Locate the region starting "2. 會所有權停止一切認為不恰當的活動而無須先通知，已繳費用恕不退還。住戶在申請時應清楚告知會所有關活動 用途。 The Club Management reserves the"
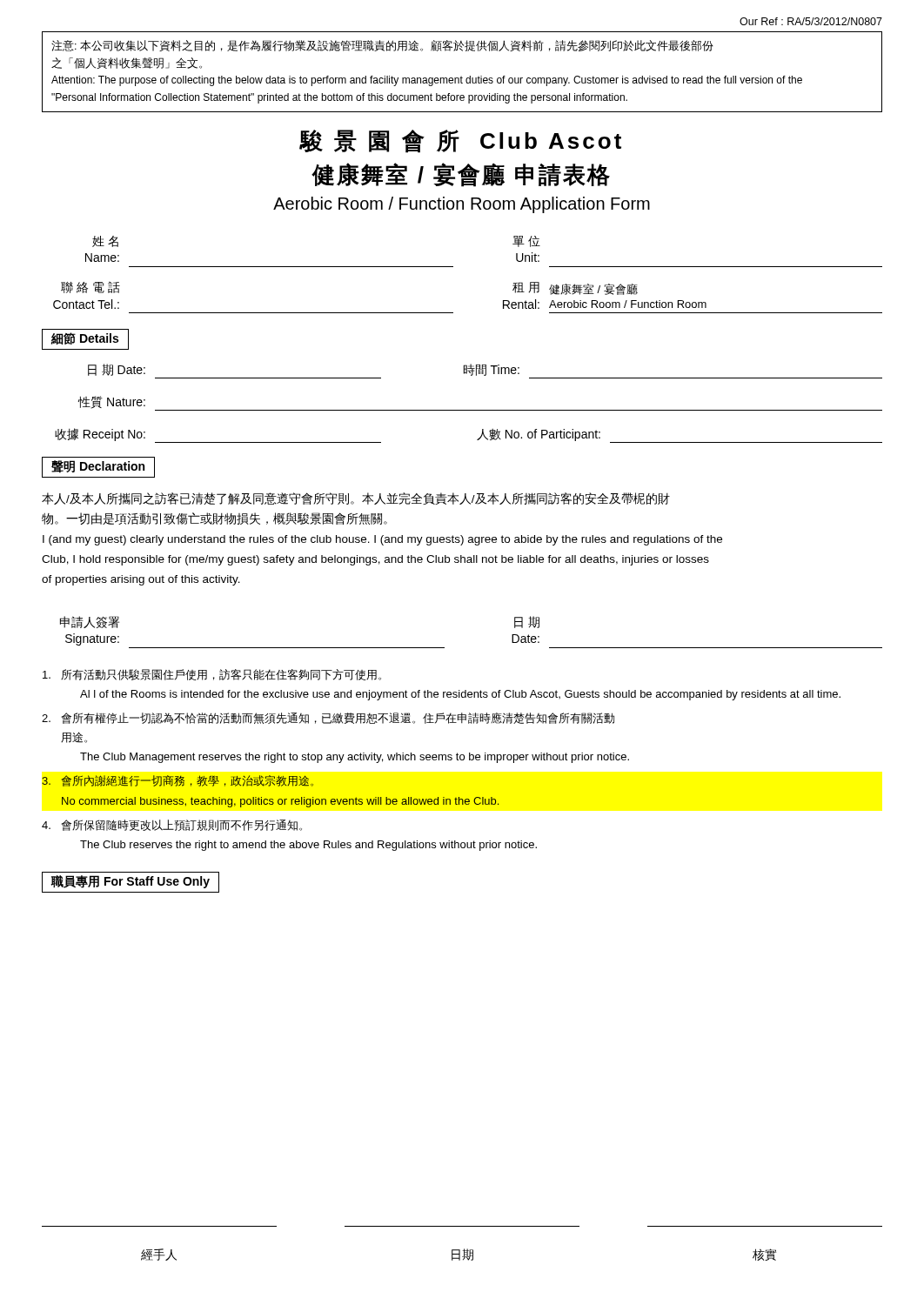This screenshot has width=924, height=1305. (x=328, y=718)
